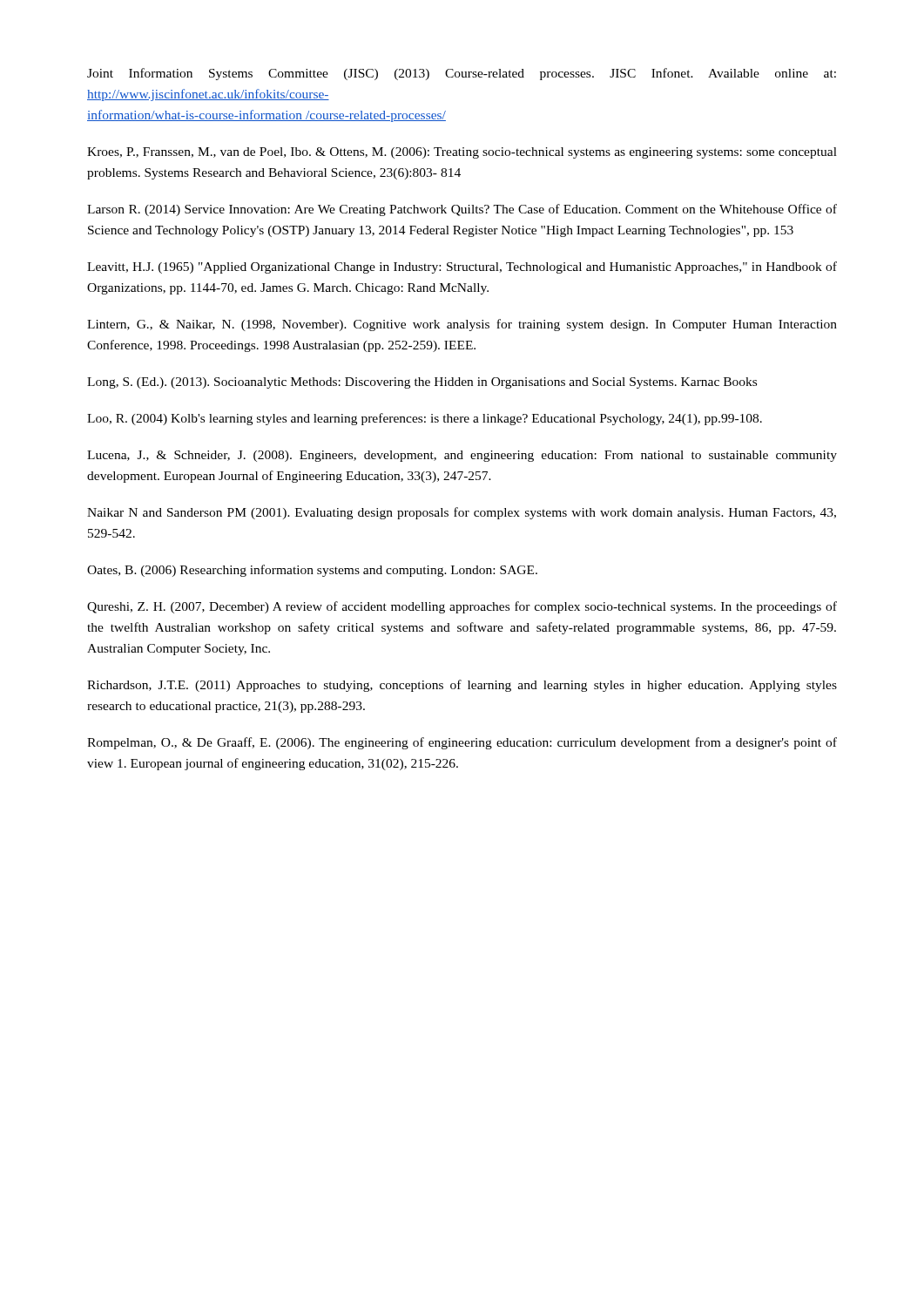The width and height of the screenshot is (924, 1307).
Task: Find the block on this page that starts "Rompelman, O., &"
Action: [x=462, y=753]
